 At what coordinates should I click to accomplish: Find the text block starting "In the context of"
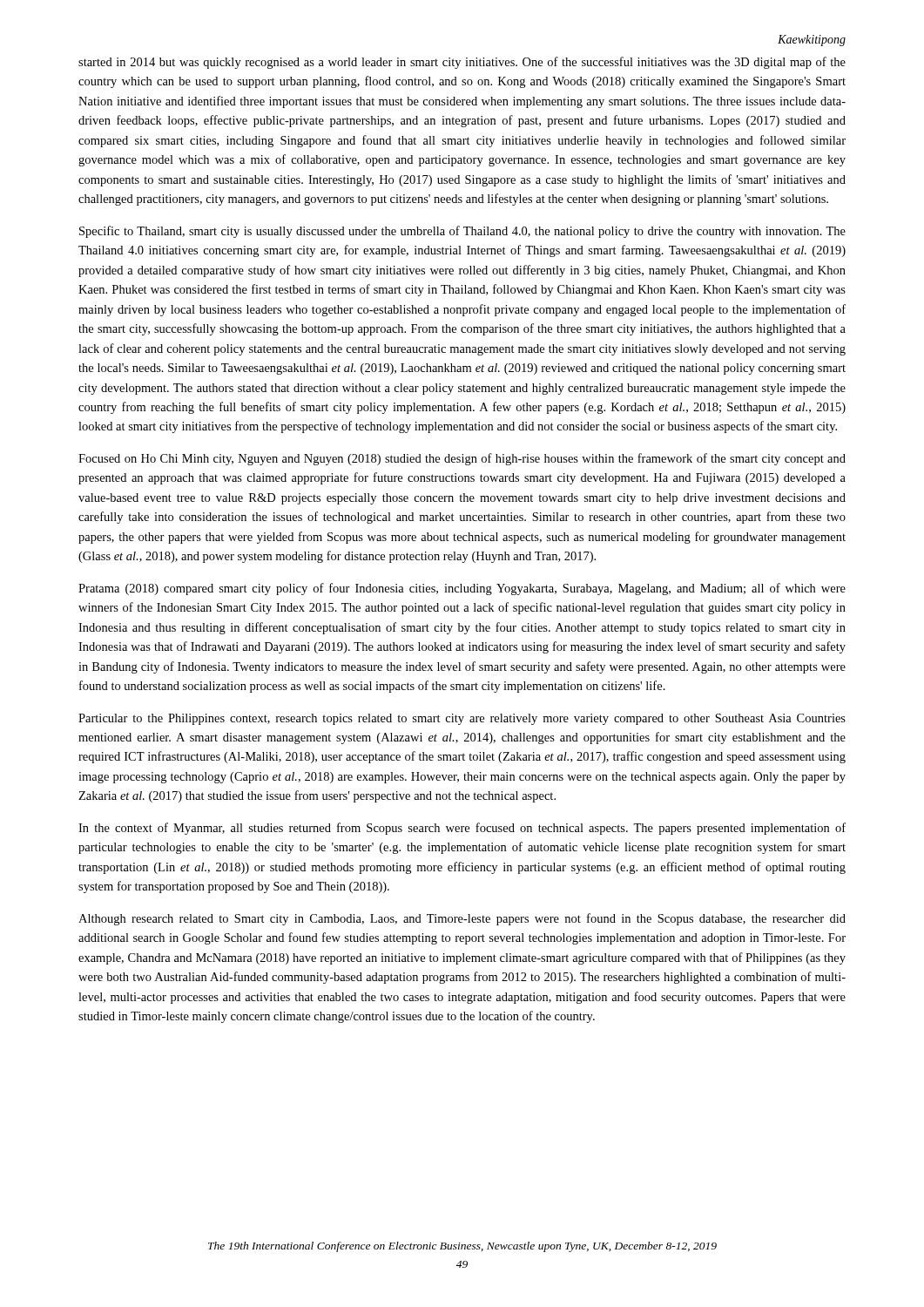(462, 857)
